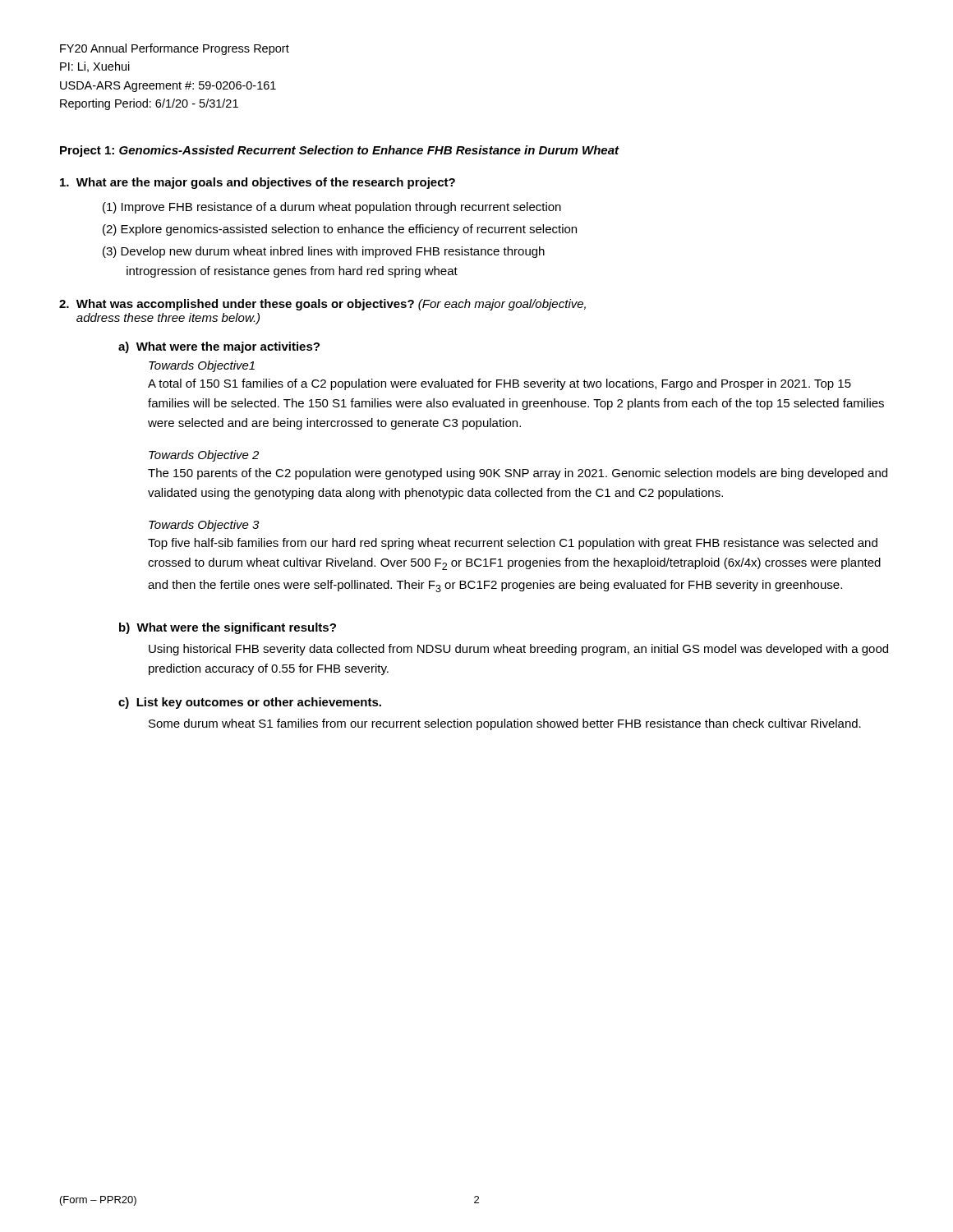Point to the text starting "What are the major"
Image resolution: width=953 pixels, height=1232 pixels.
(257, 182)
